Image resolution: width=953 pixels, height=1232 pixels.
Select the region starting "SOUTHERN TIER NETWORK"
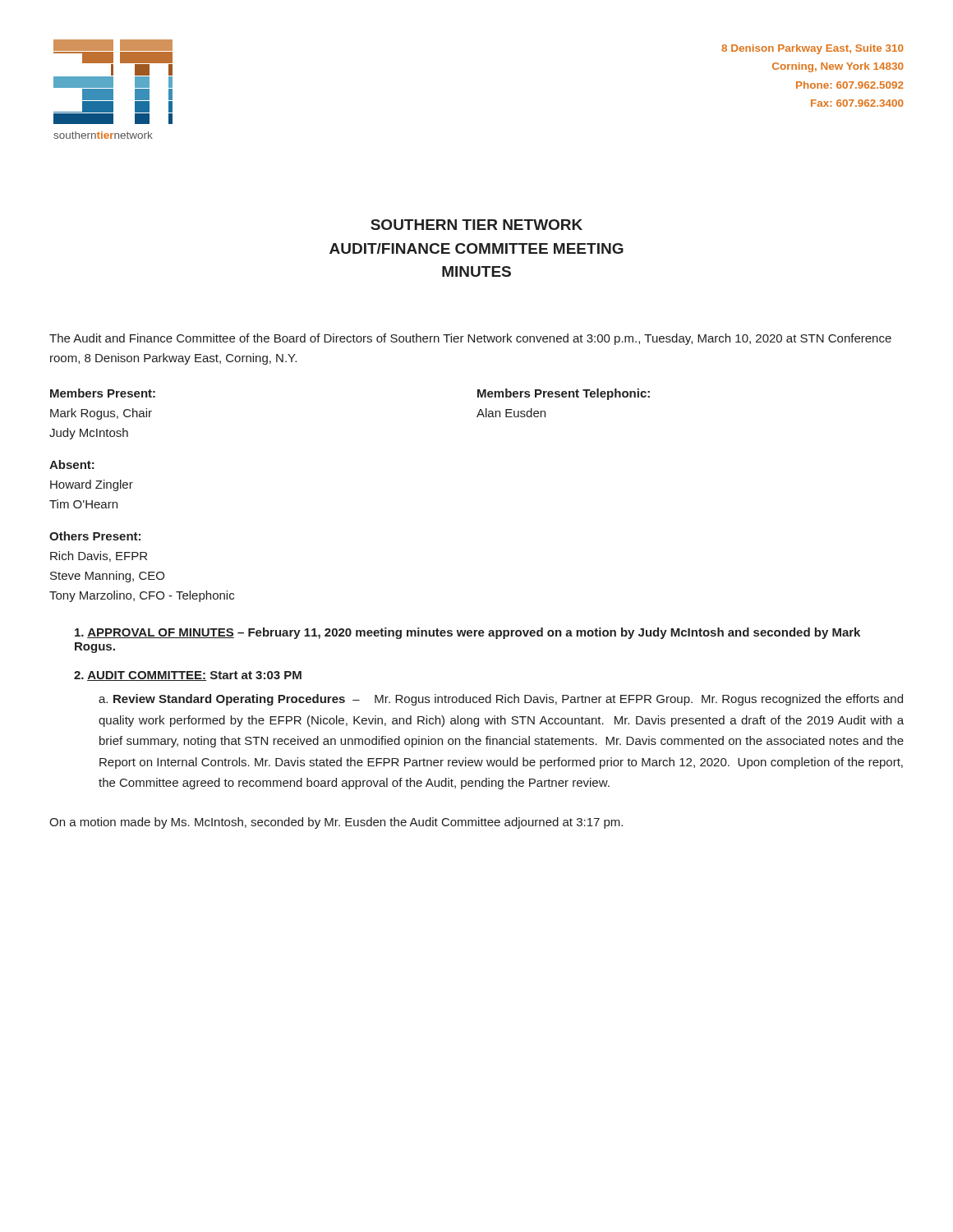(476, 249)
